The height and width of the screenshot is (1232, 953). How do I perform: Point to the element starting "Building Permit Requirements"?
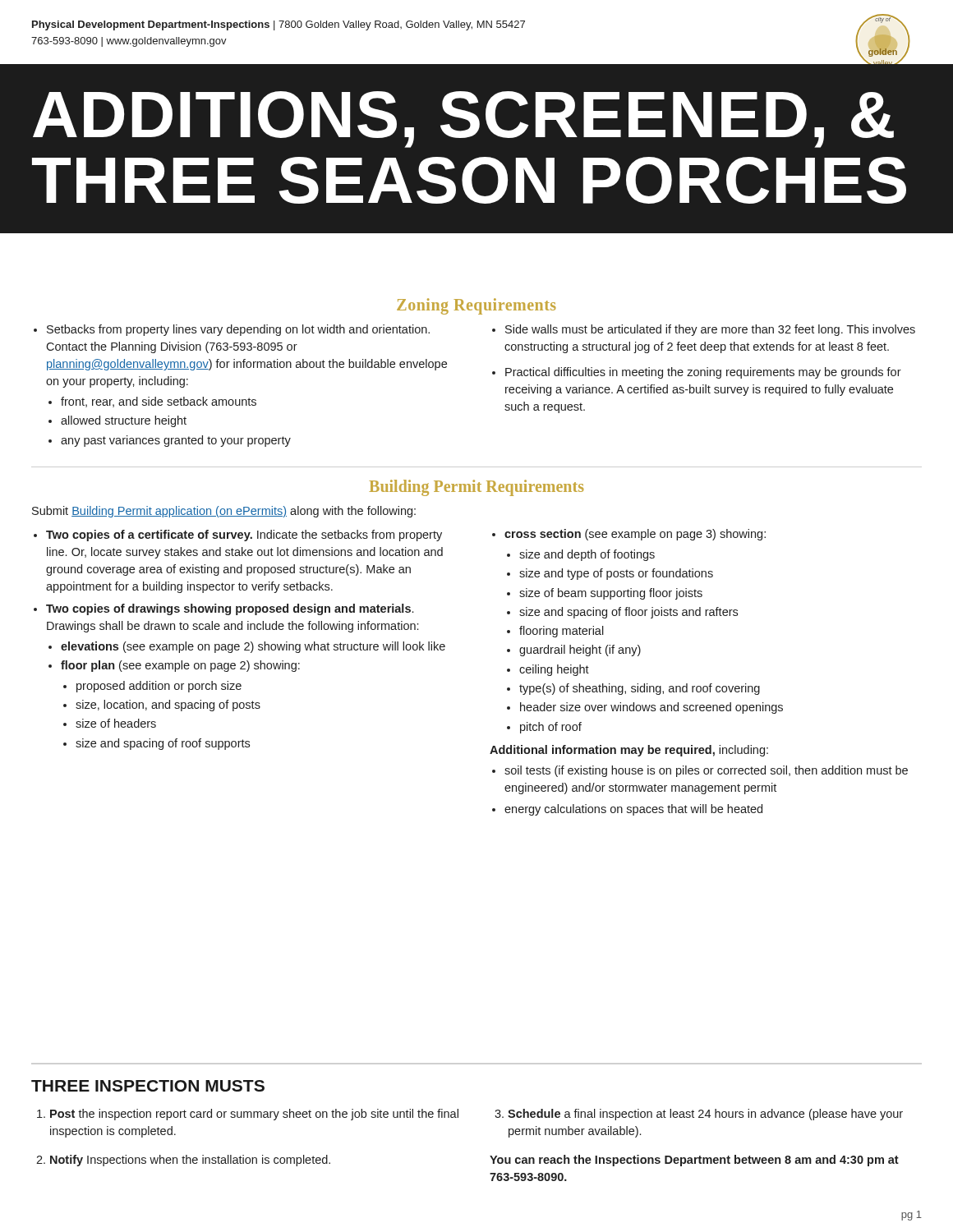point(476,486)
